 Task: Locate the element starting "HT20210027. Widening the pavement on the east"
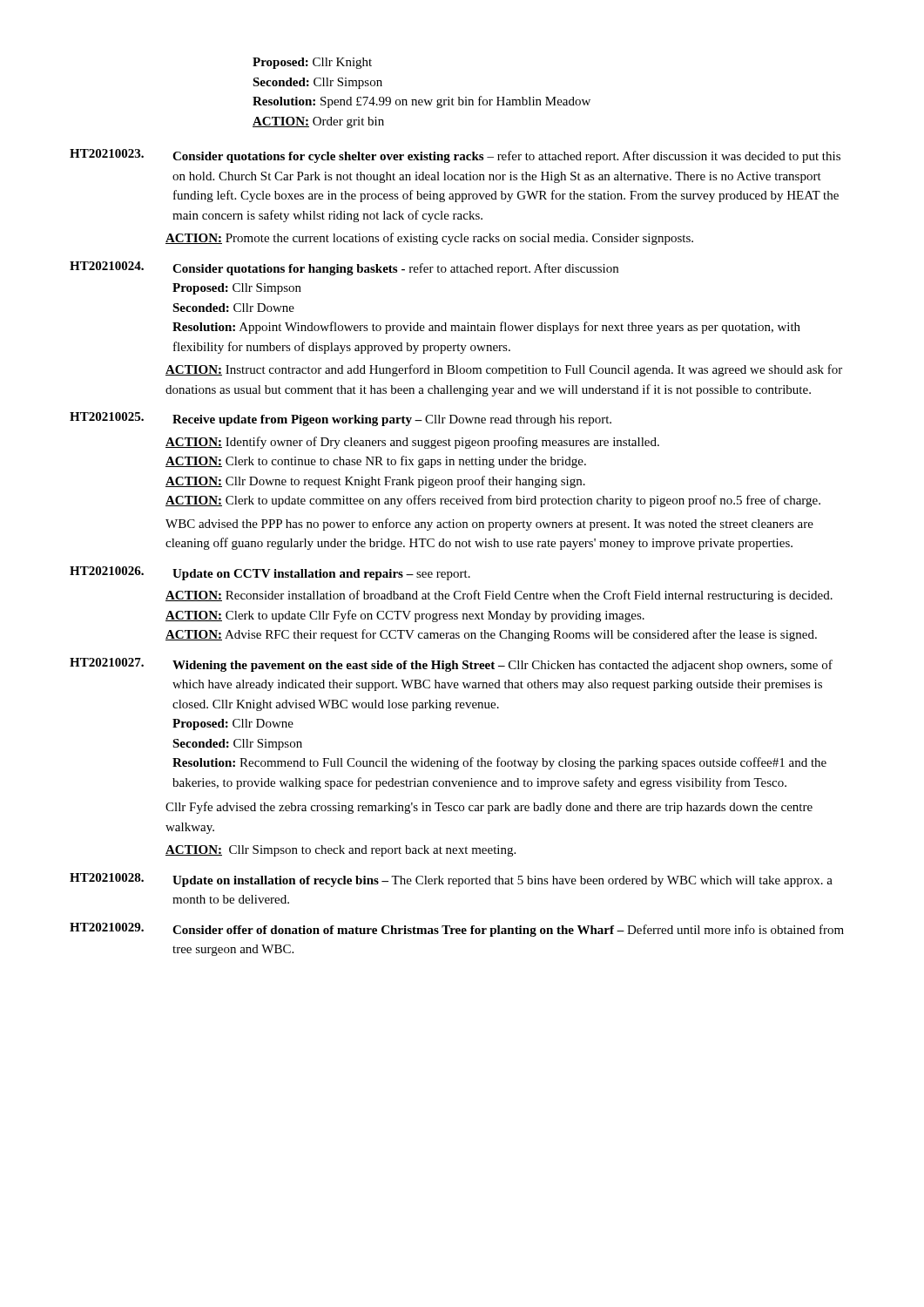[x=462, y=757]
